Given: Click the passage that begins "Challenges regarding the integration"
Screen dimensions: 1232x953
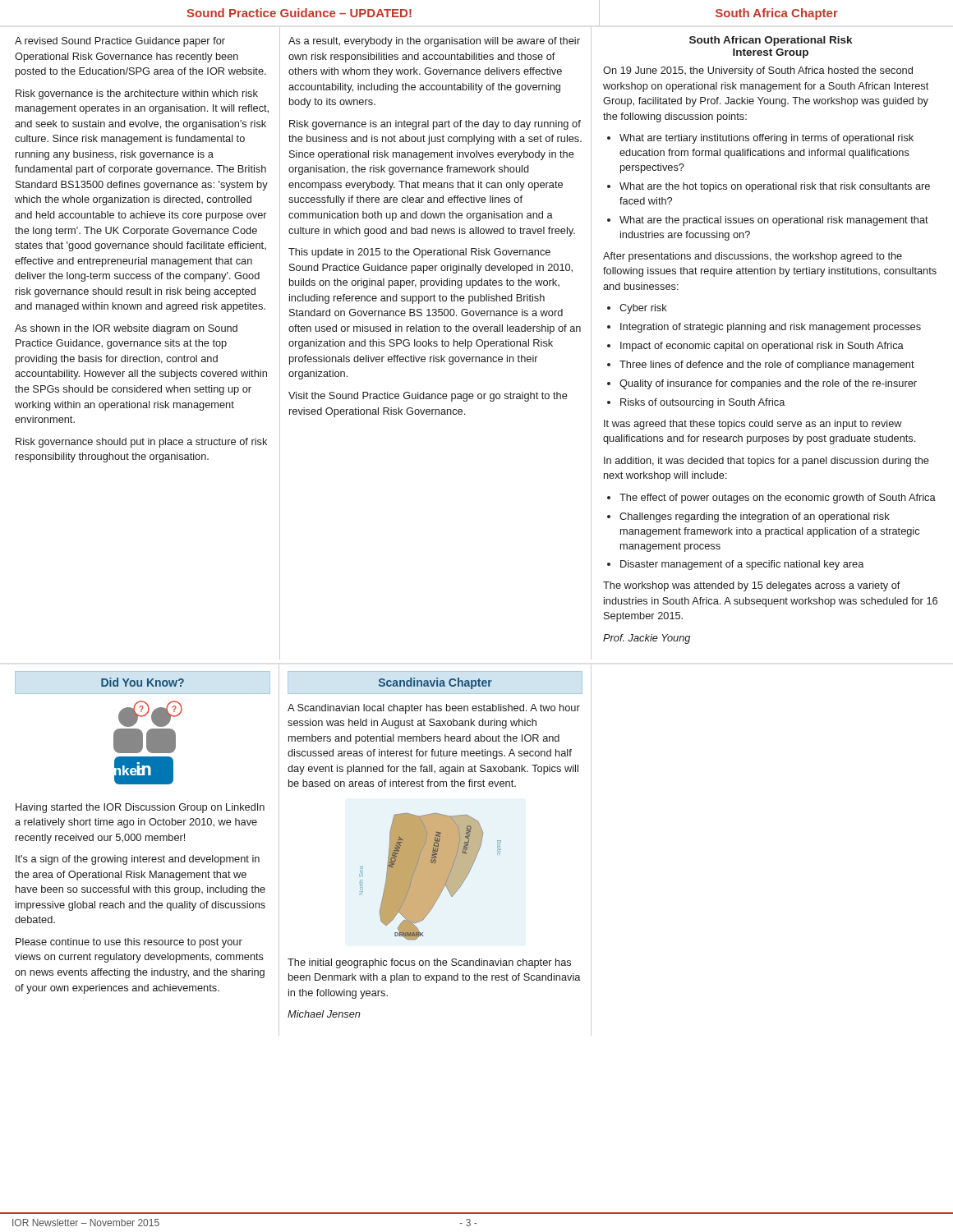Looking at the screenshot, I should pos(770,531).
